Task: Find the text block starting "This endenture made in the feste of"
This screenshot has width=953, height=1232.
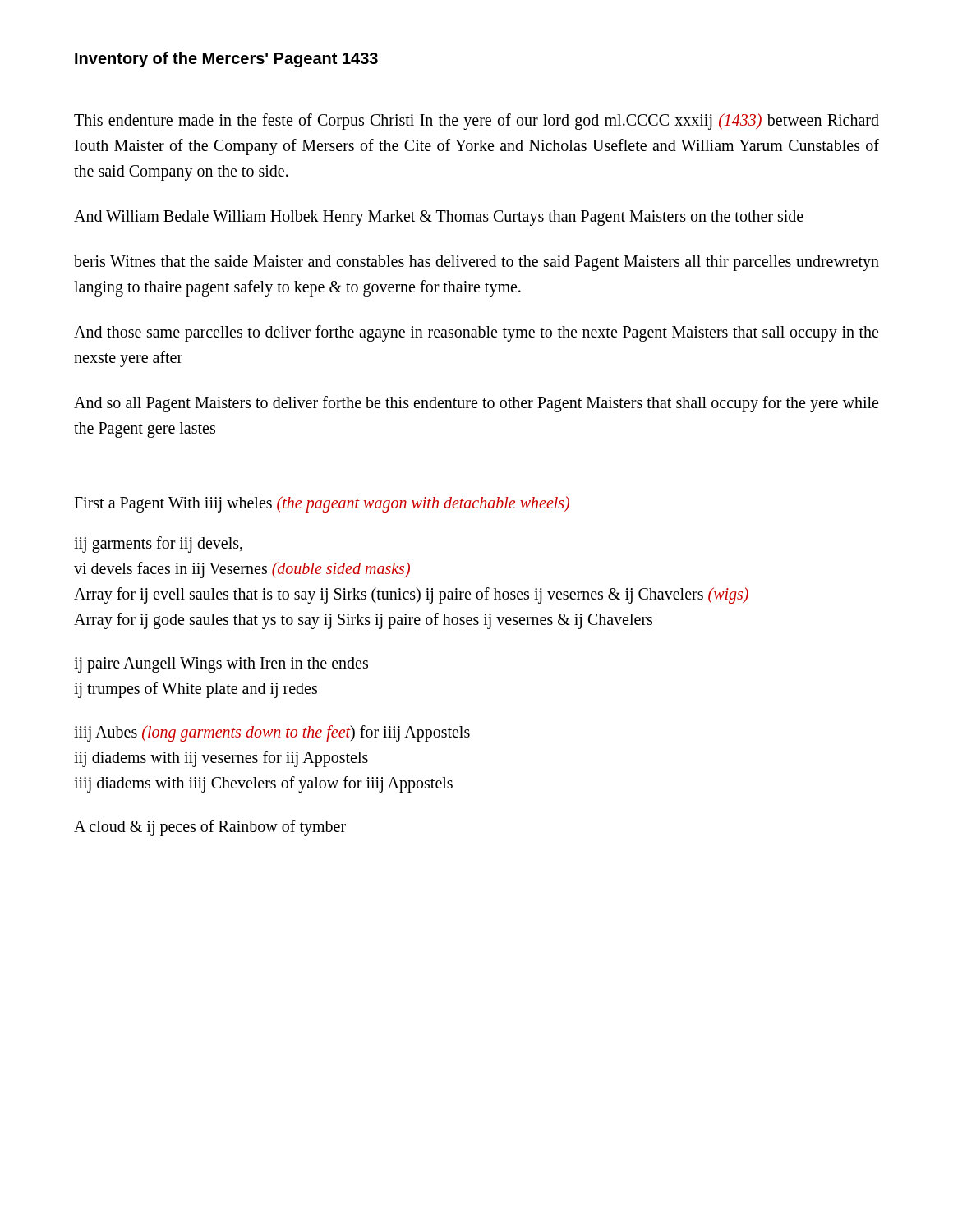Action: point(476,145)
